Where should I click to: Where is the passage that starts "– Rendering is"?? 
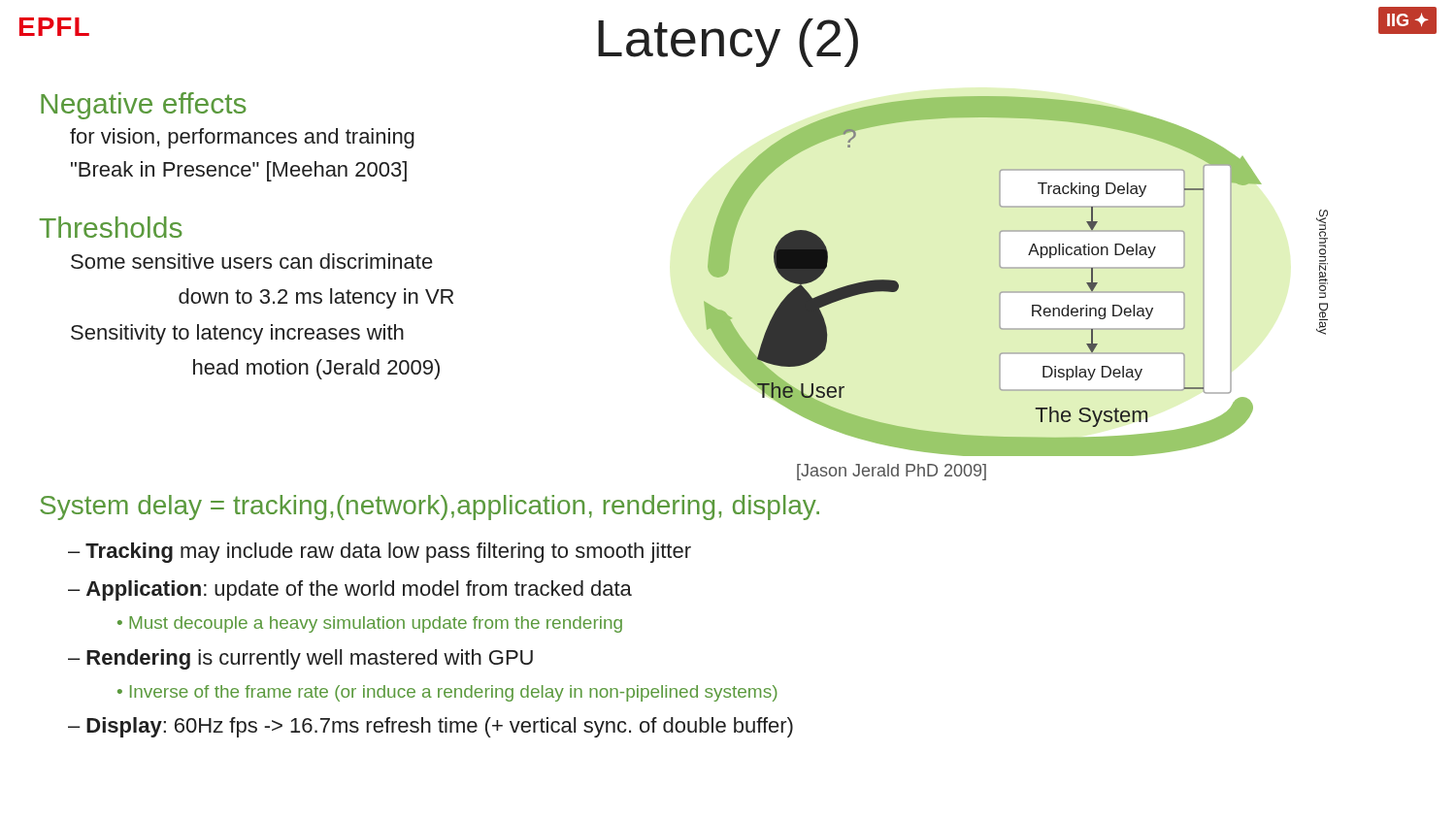(x=301, y=657)
